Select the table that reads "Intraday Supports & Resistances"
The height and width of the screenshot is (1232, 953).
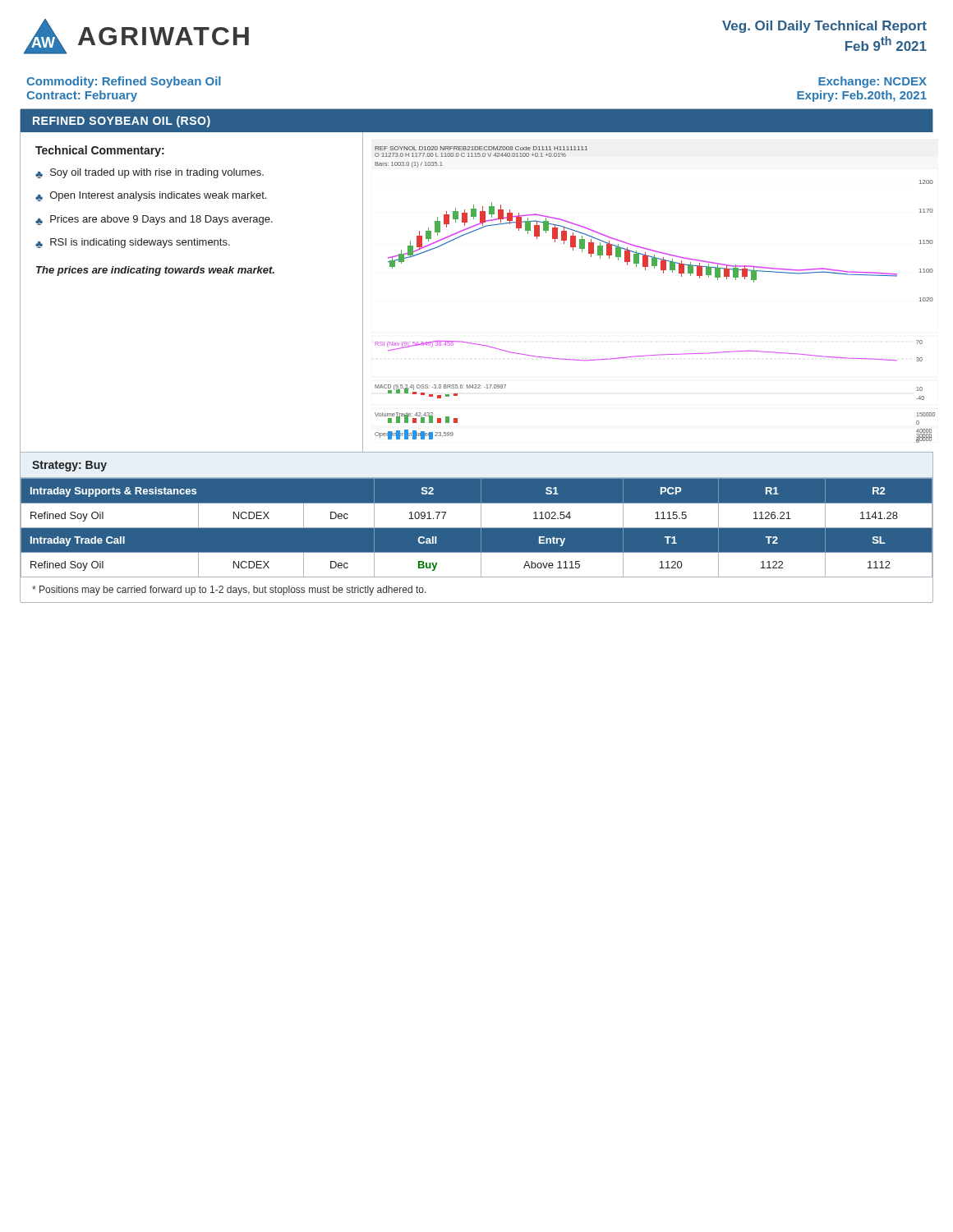coord(476,528)
